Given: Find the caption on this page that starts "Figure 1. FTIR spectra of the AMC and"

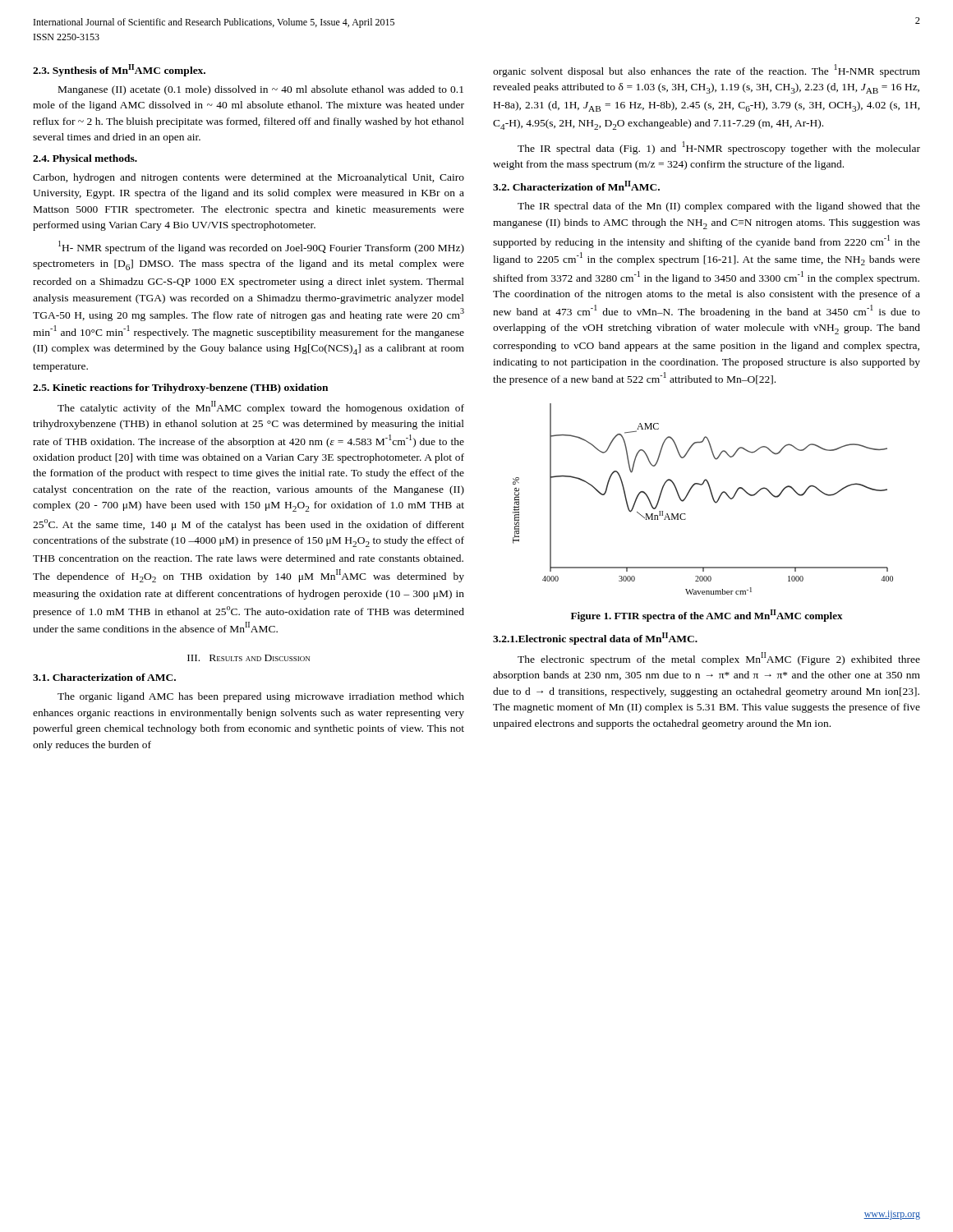Looking at the screenshot, I should pyautogui.click(x=707, y=614).
